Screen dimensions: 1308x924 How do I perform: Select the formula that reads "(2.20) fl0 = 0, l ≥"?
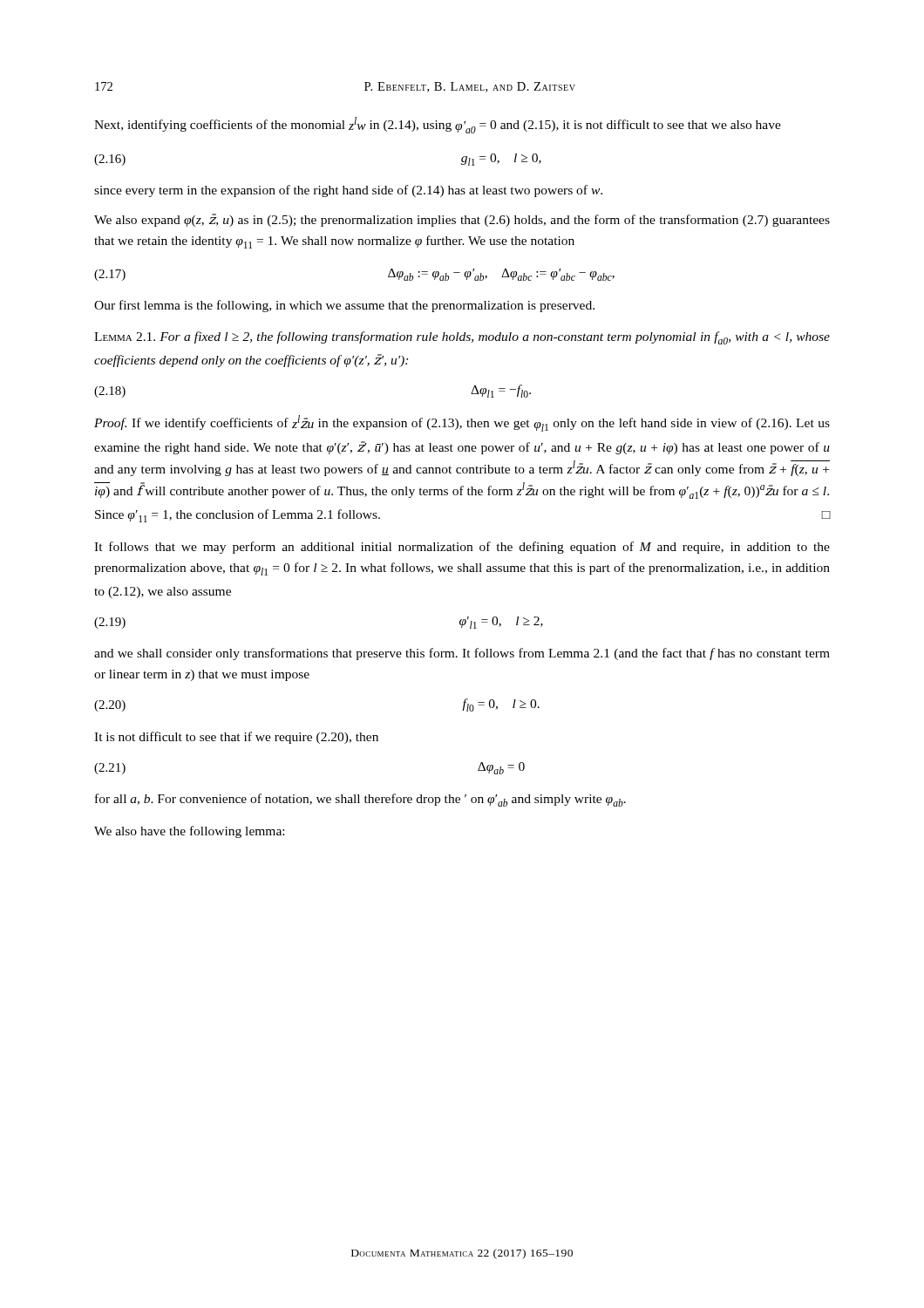pos(462,705)
